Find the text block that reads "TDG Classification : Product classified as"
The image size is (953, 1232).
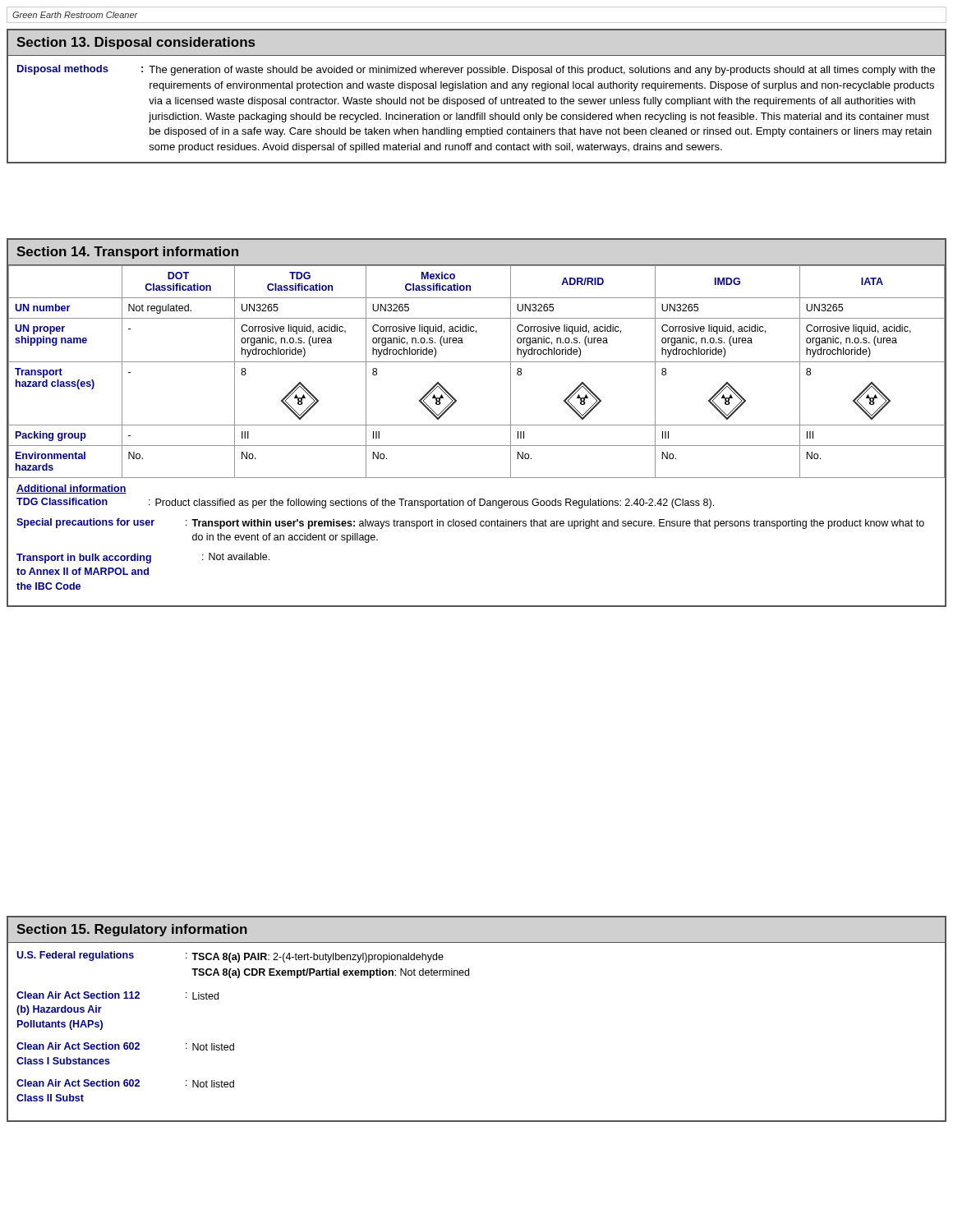[476, 503]
